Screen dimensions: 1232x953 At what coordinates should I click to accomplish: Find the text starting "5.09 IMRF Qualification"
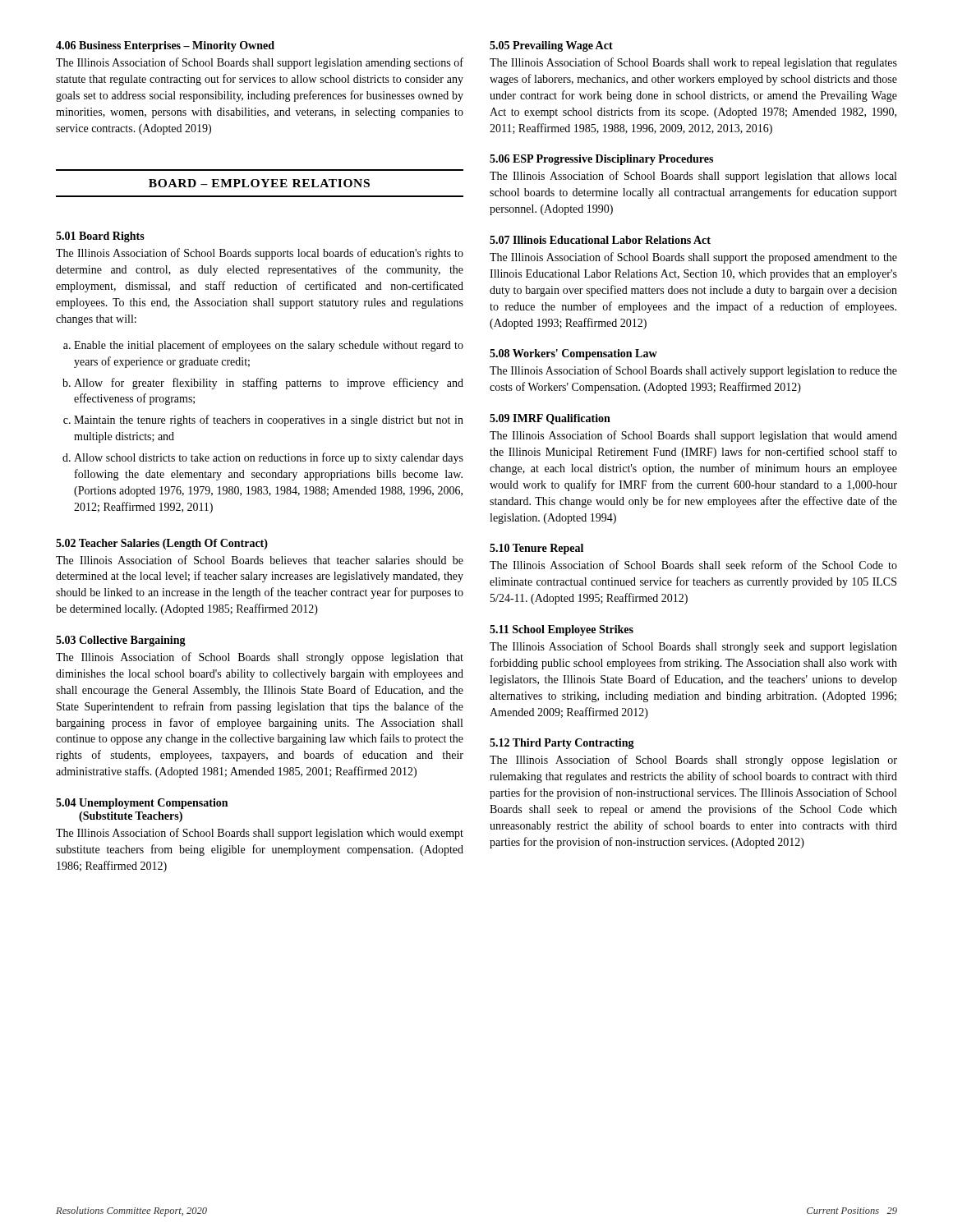click(x=550, y=419)
